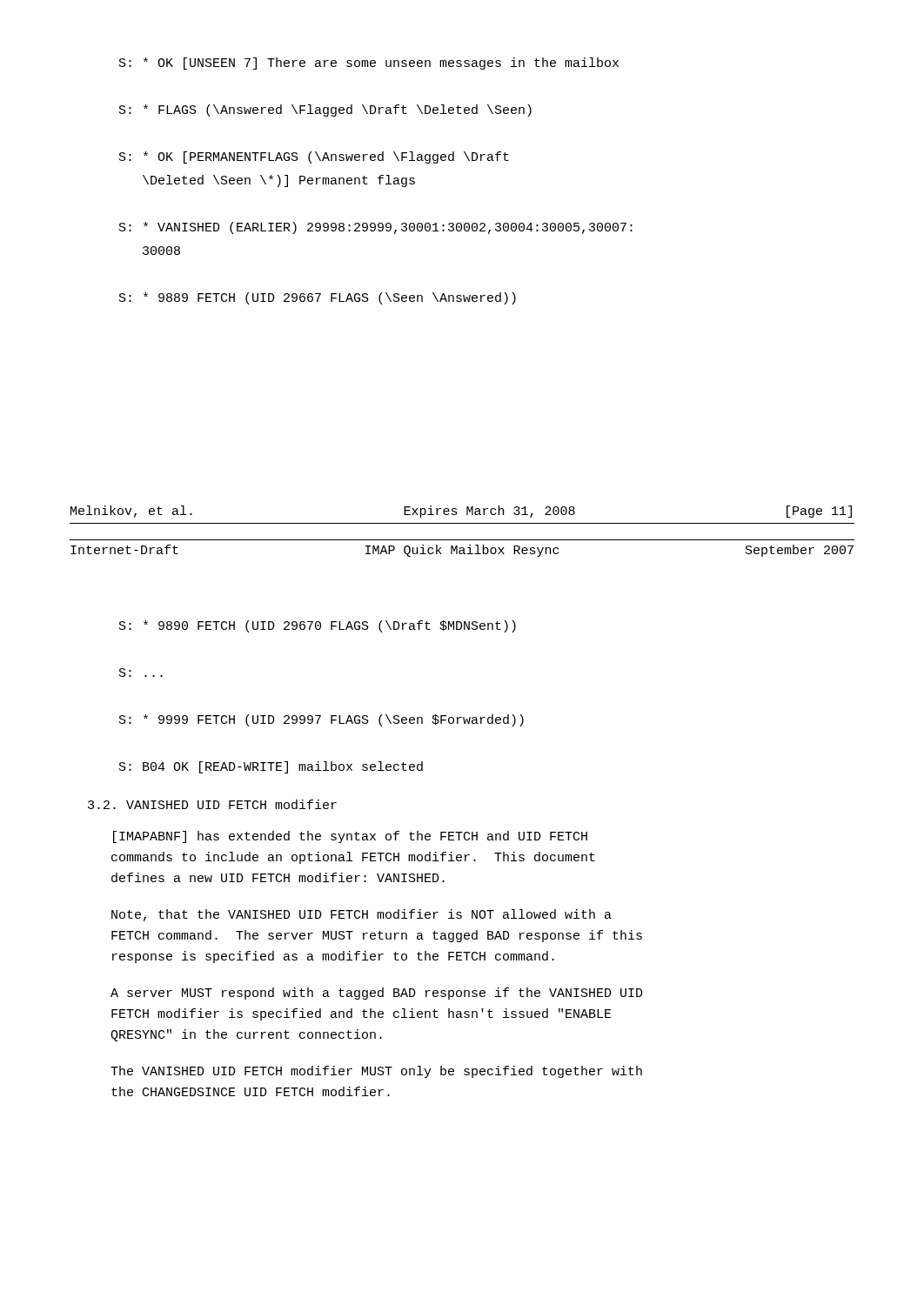Select the text block that reads "The VANISHED UID"
Screen dimensions: 1305x924
(365, 1083)
